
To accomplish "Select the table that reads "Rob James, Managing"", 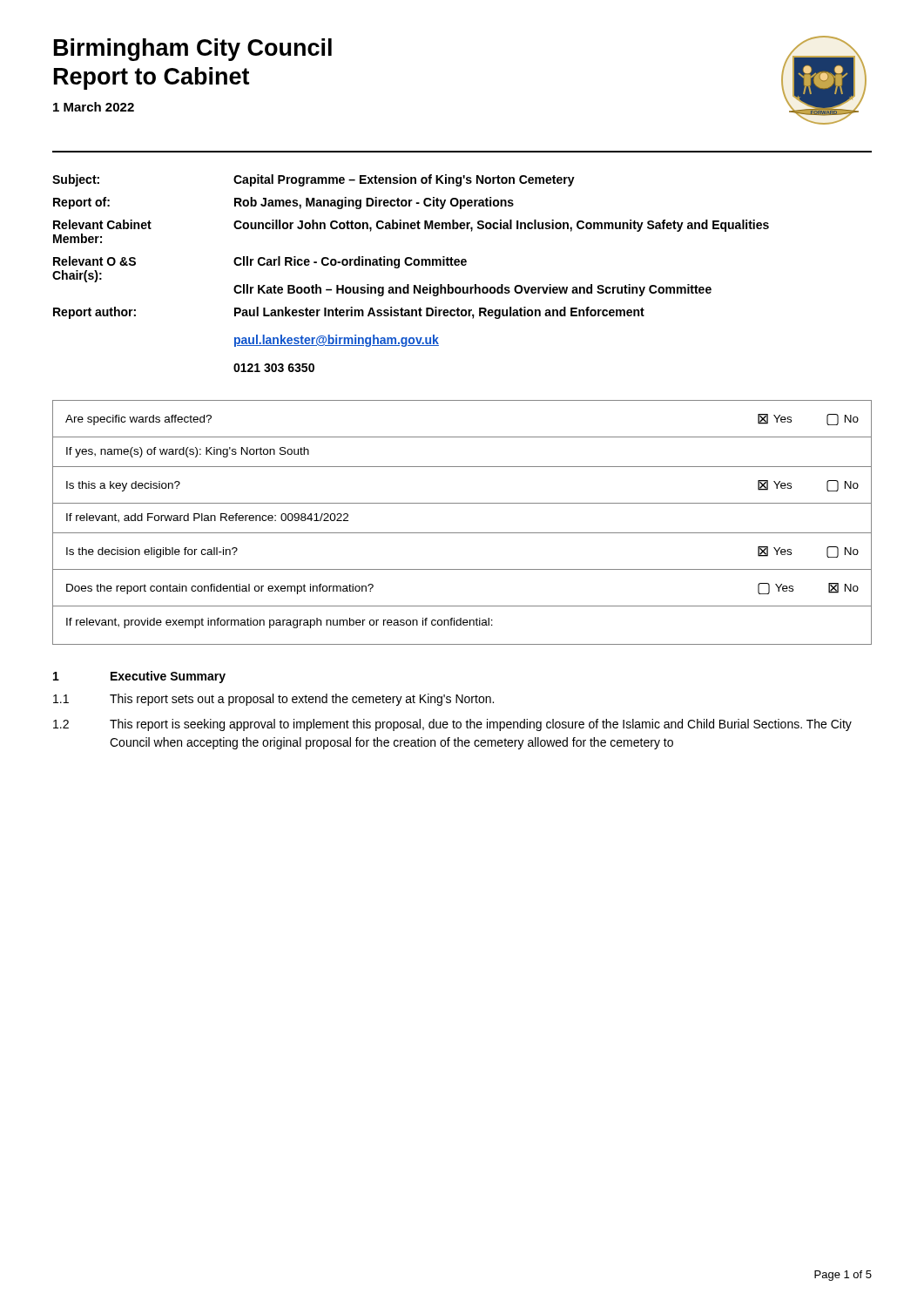I will click(x=462, y=274).
